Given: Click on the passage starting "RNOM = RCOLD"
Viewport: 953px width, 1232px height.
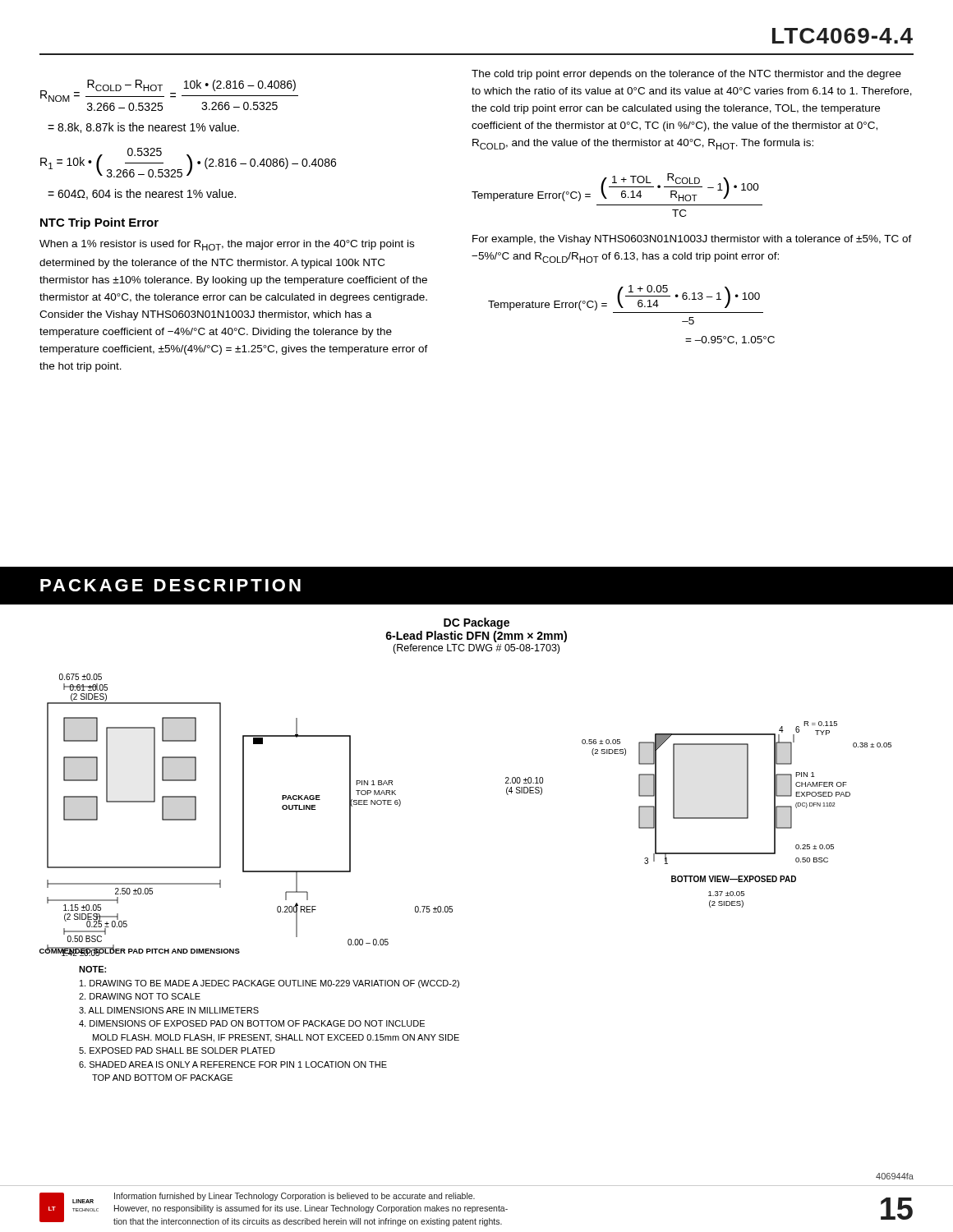Looking at the screenshot, I should coord(237,96).
